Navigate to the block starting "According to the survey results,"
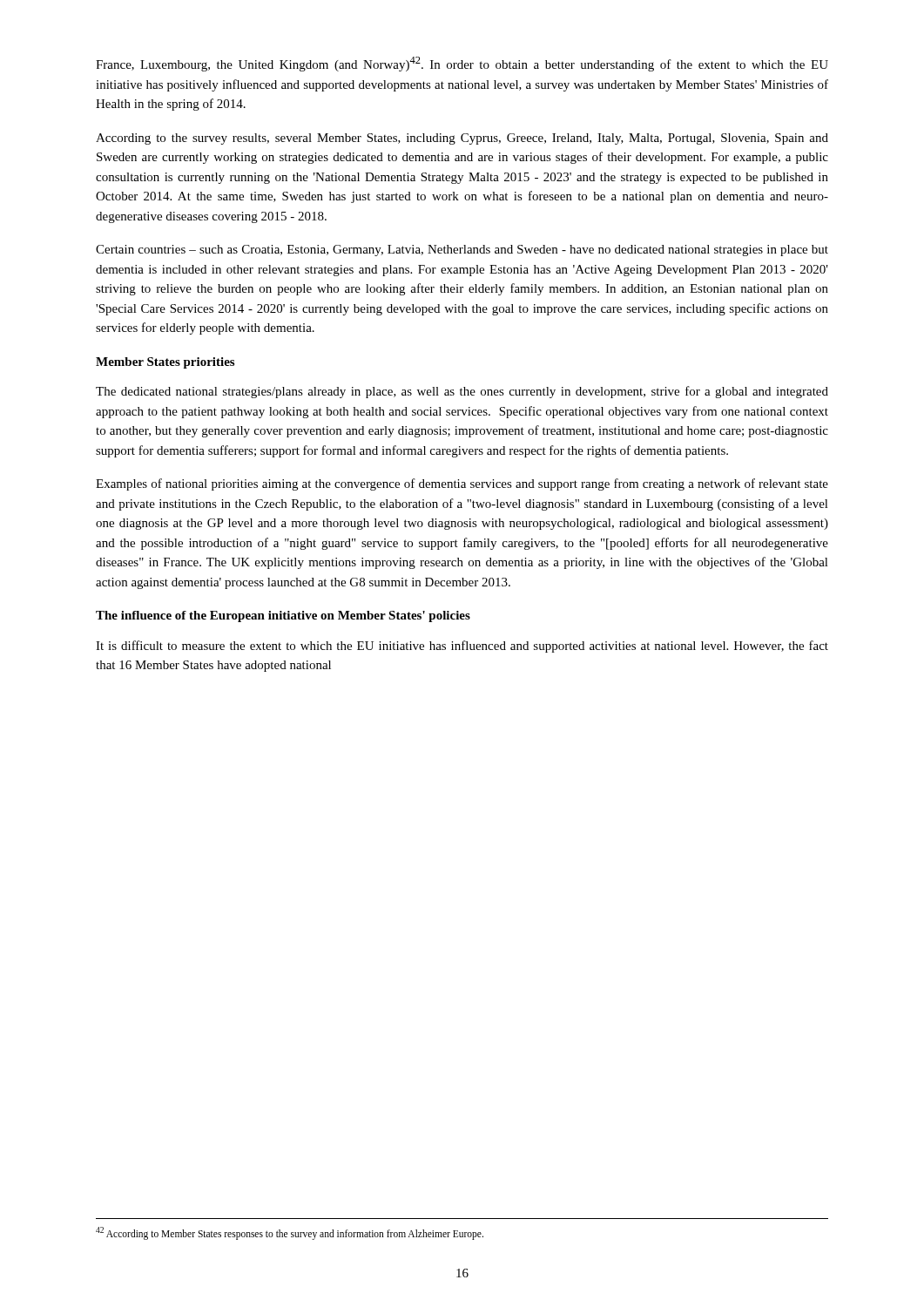The height and width of the screenshot is (1307, 924). click(462, 177)
